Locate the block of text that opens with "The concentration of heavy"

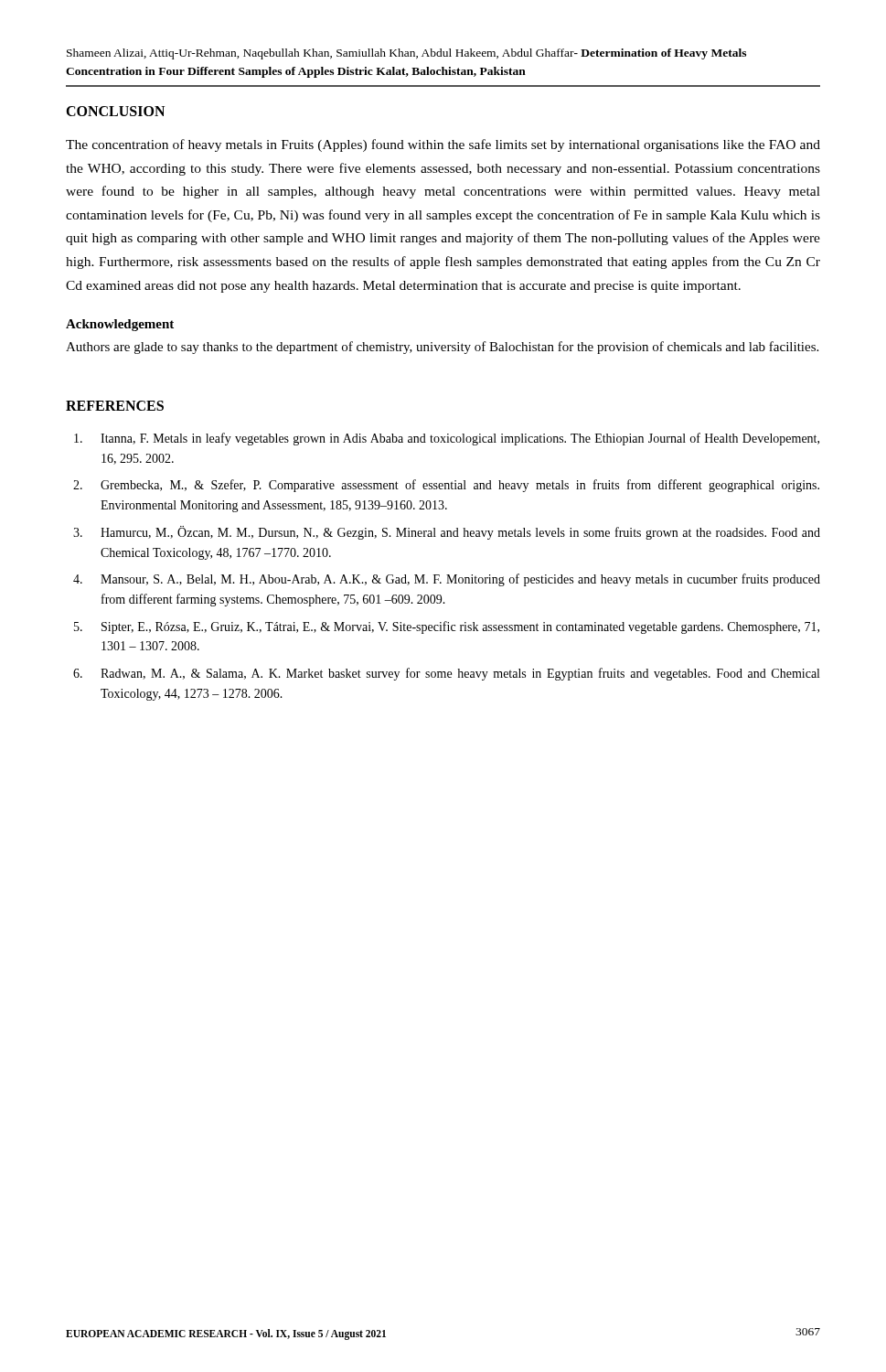443,214
